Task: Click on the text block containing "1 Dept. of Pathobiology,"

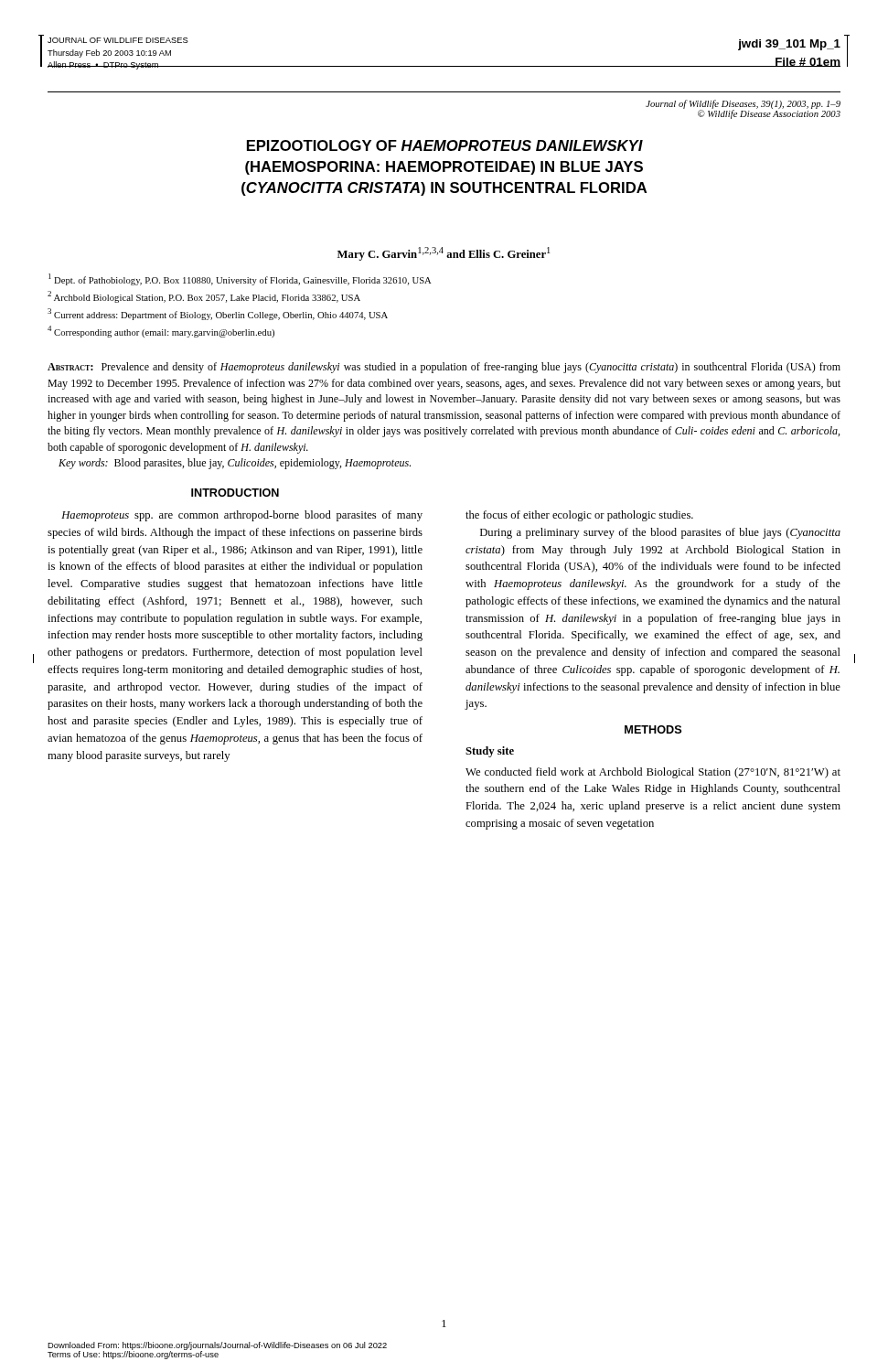Action: point(240,305)
